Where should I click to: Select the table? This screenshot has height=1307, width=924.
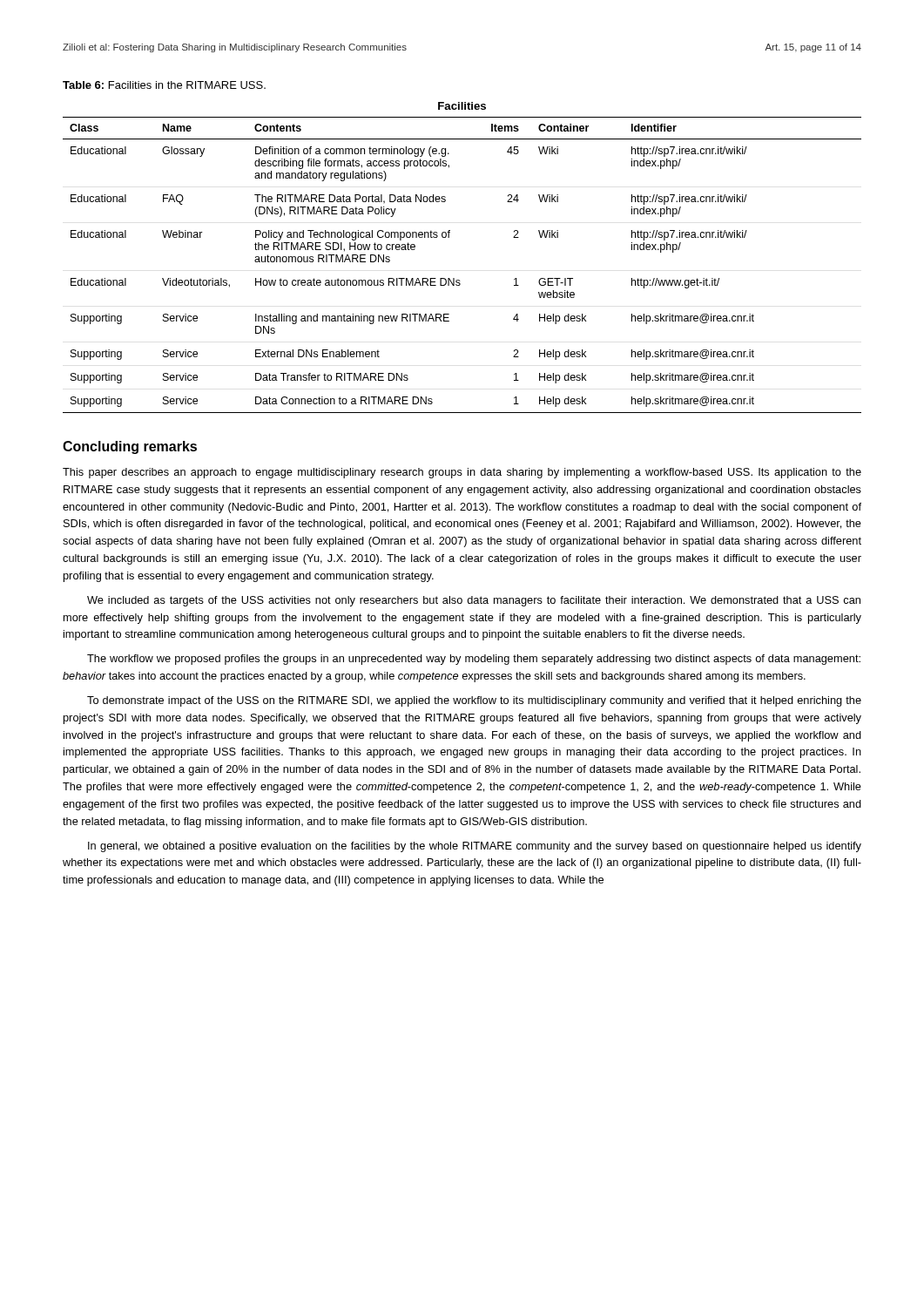pos(462,256)
